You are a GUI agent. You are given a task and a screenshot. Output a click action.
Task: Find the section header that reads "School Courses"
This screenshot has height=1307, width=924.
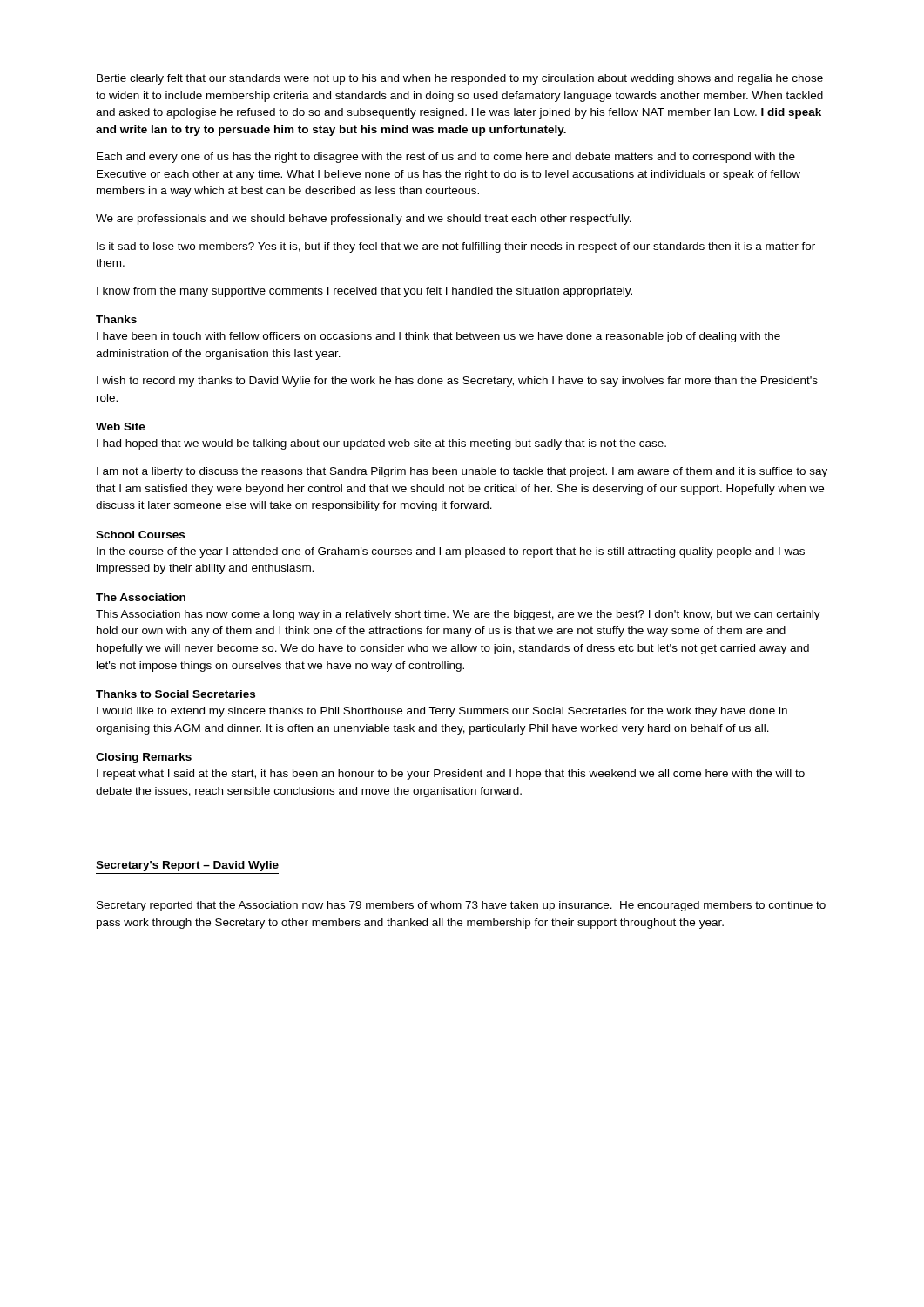click(141, 534)
